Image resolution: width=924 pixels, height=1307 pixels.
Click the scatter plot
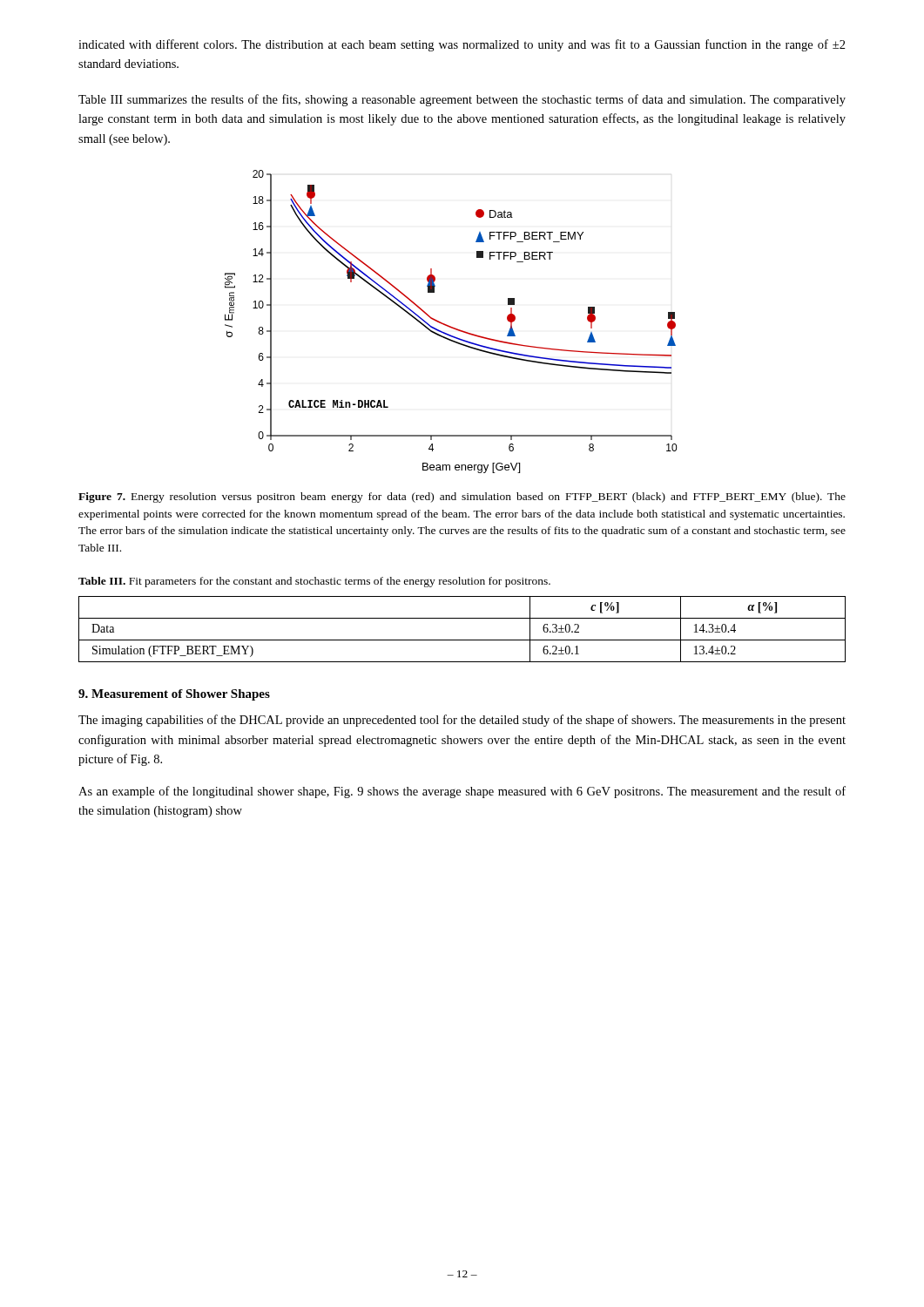coord(462,324)
